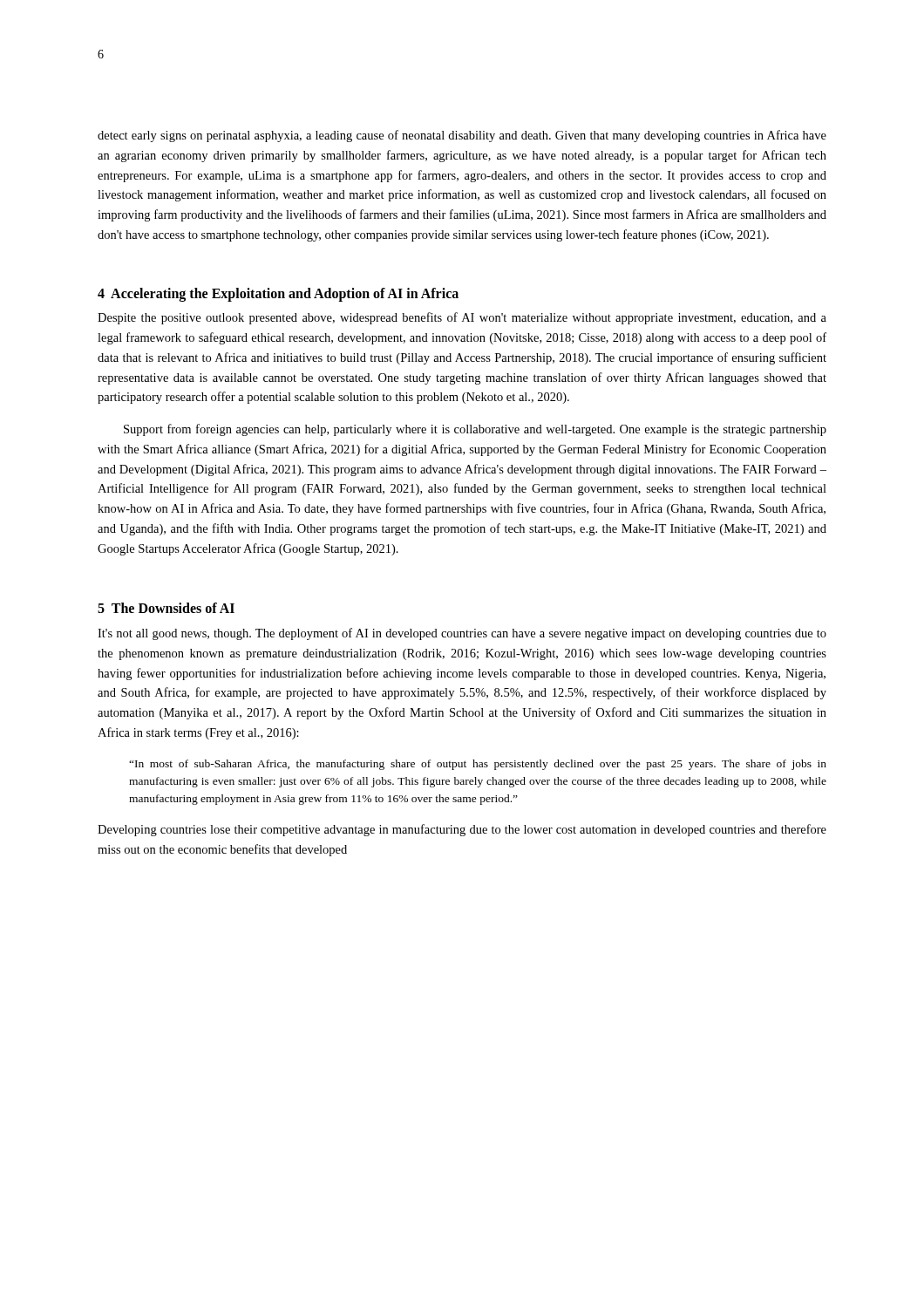
Task: Select the text block containing "Developing countries lose their"
Action: point(462,840)
